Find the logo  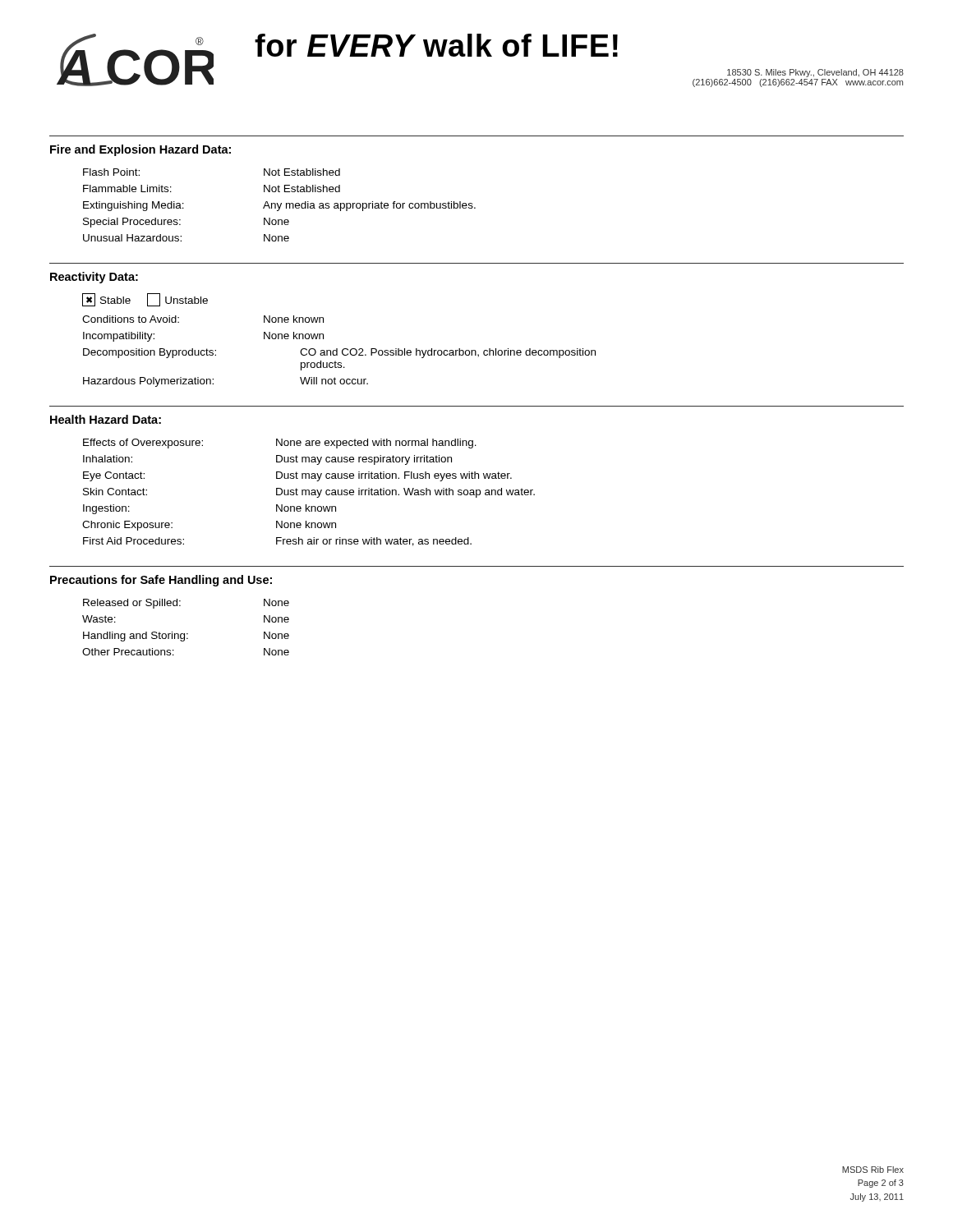click(140, 63)
